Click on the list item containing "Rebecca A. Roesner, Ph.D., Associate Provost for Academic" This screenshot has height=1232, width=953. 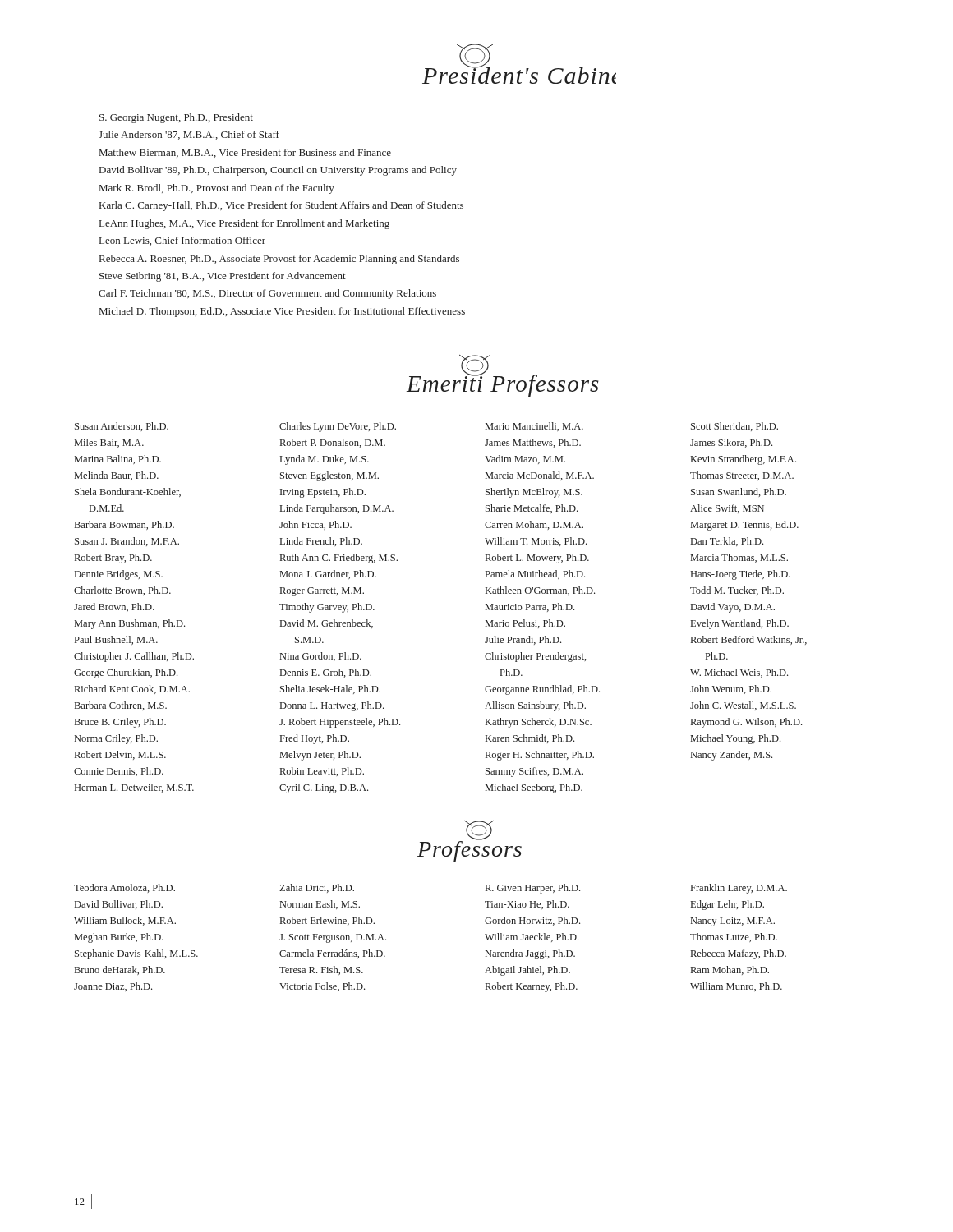(x=279, y=258)
